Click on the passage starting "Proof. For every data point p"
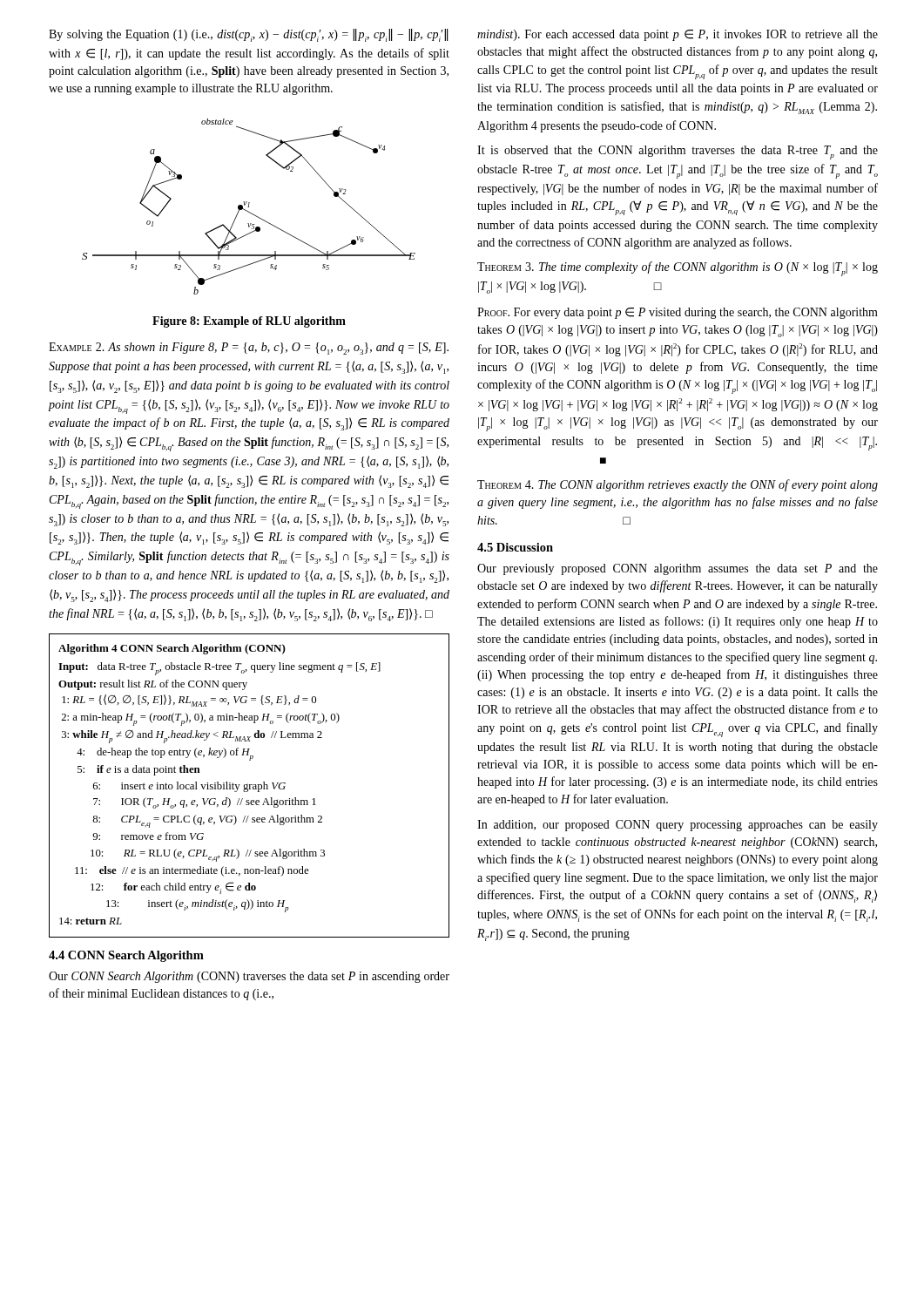 678,387
